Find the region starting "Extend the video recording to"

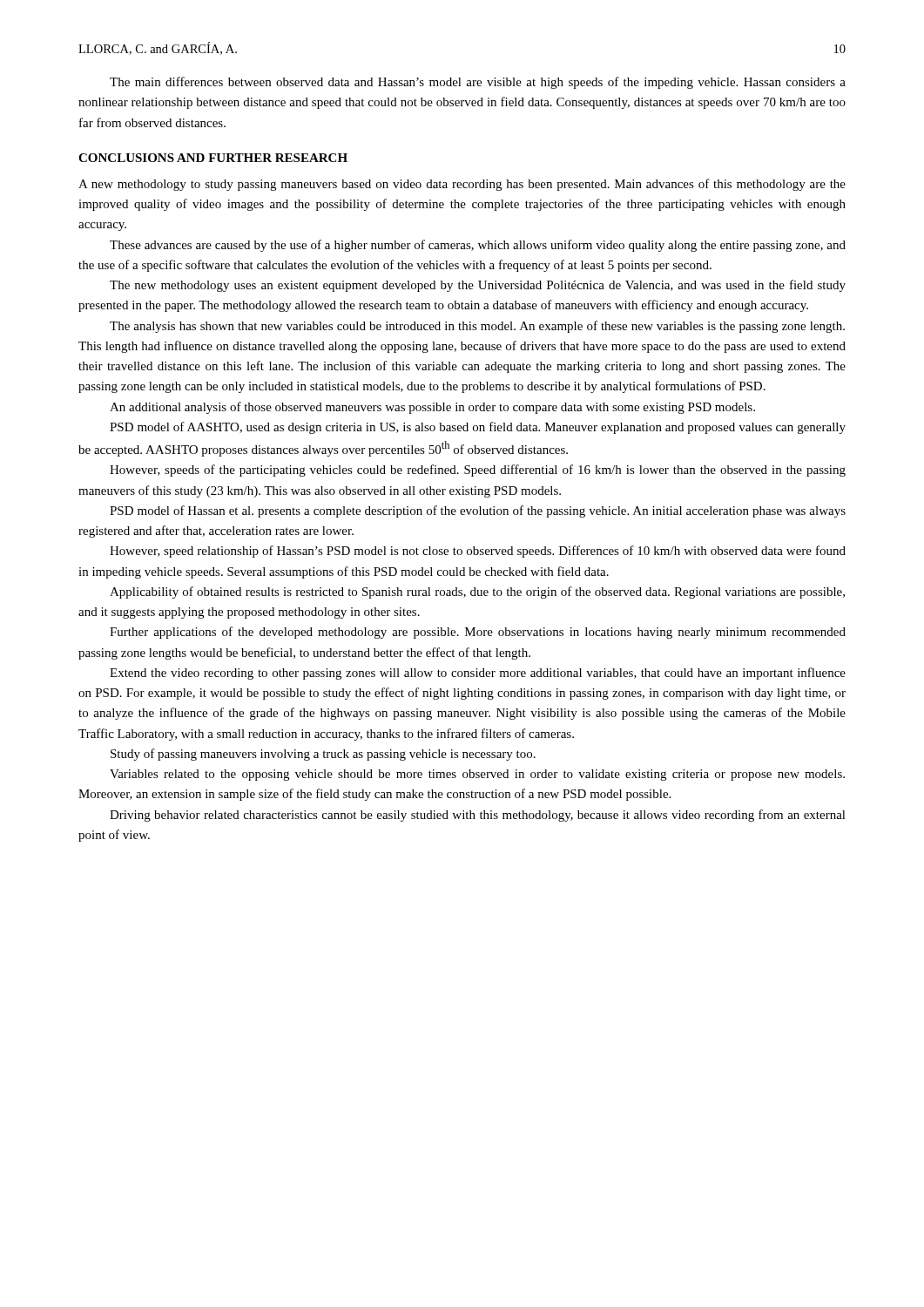click(462, 703)
